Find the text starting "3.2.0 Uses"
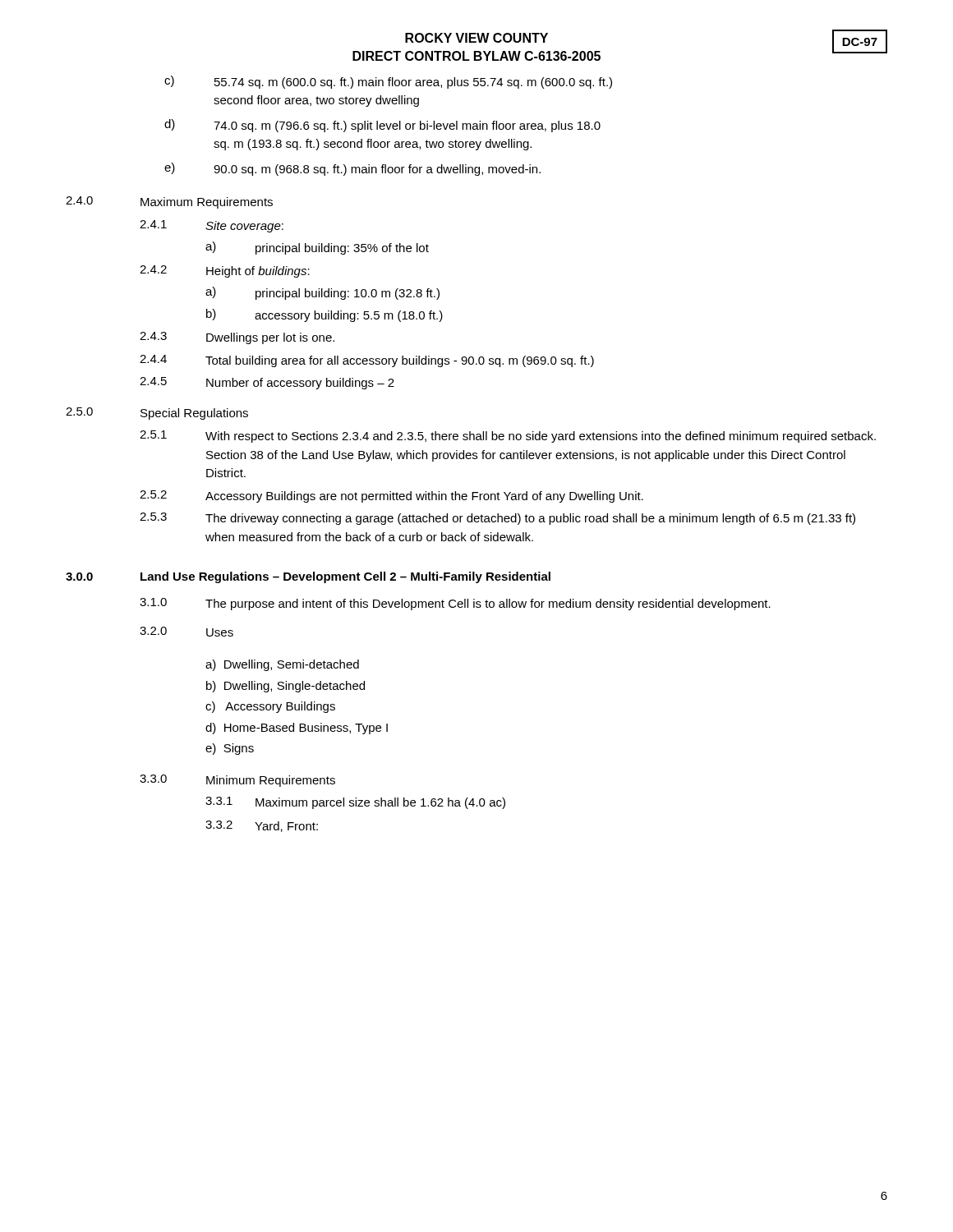The height and width of the screenshot is (1232, 953). [x=153, y=631]
